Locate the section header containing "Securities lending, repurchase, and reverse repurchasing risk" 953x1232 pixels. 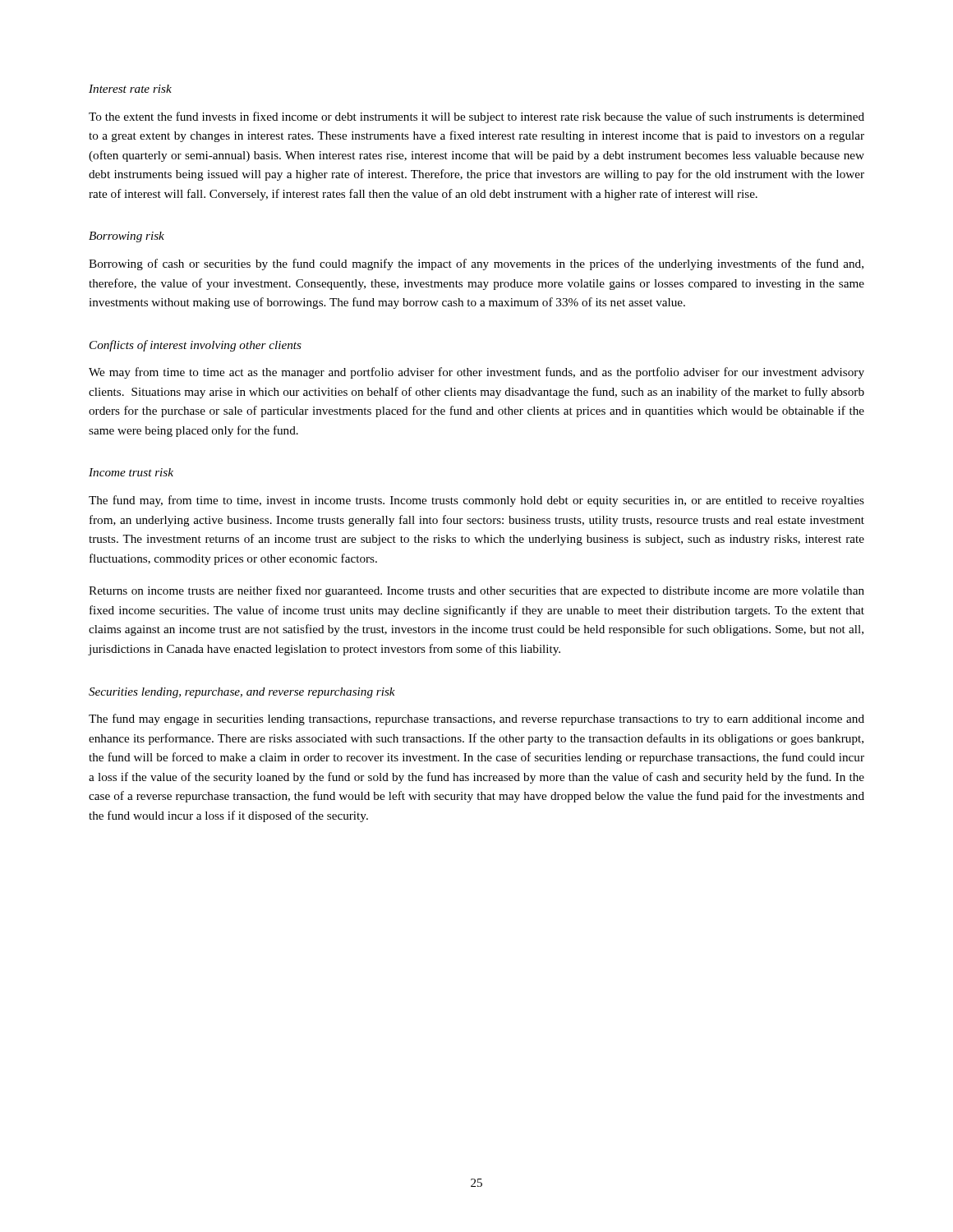[242, 691]
